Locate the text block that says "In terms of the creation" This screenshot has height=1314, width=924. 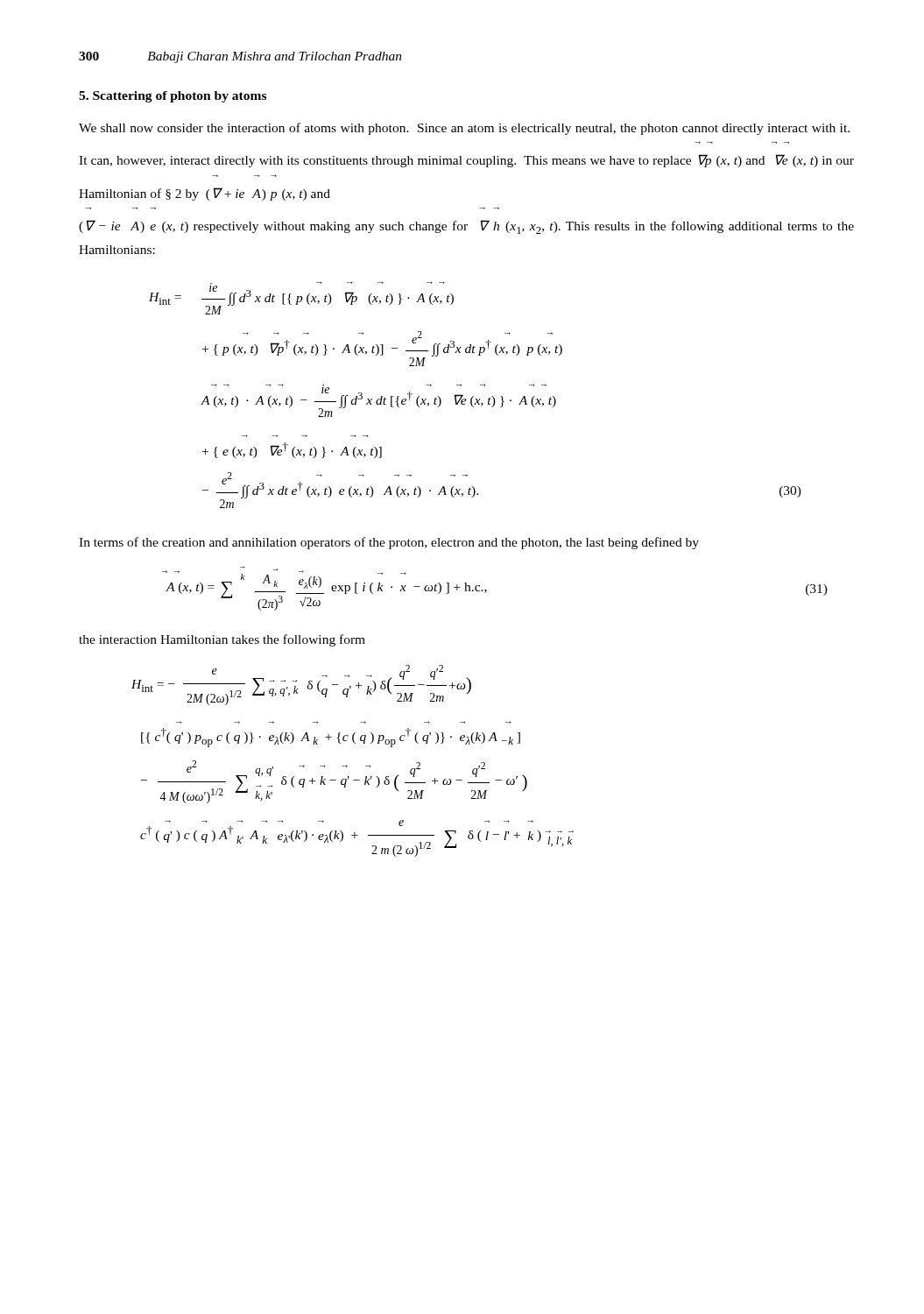click(389, 542)
